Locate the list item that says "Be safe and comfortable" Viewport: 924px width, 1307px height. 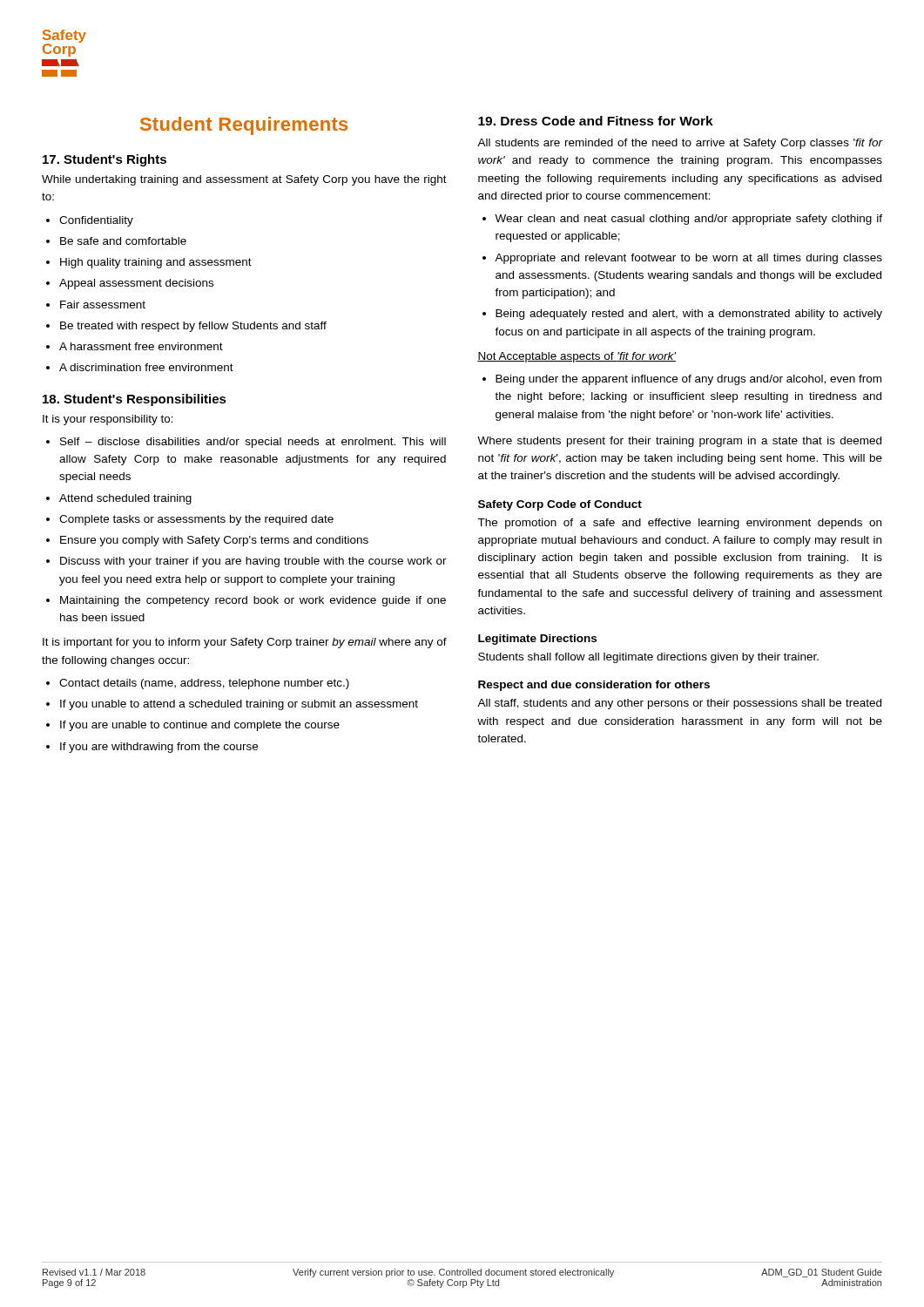coord(123,241)
